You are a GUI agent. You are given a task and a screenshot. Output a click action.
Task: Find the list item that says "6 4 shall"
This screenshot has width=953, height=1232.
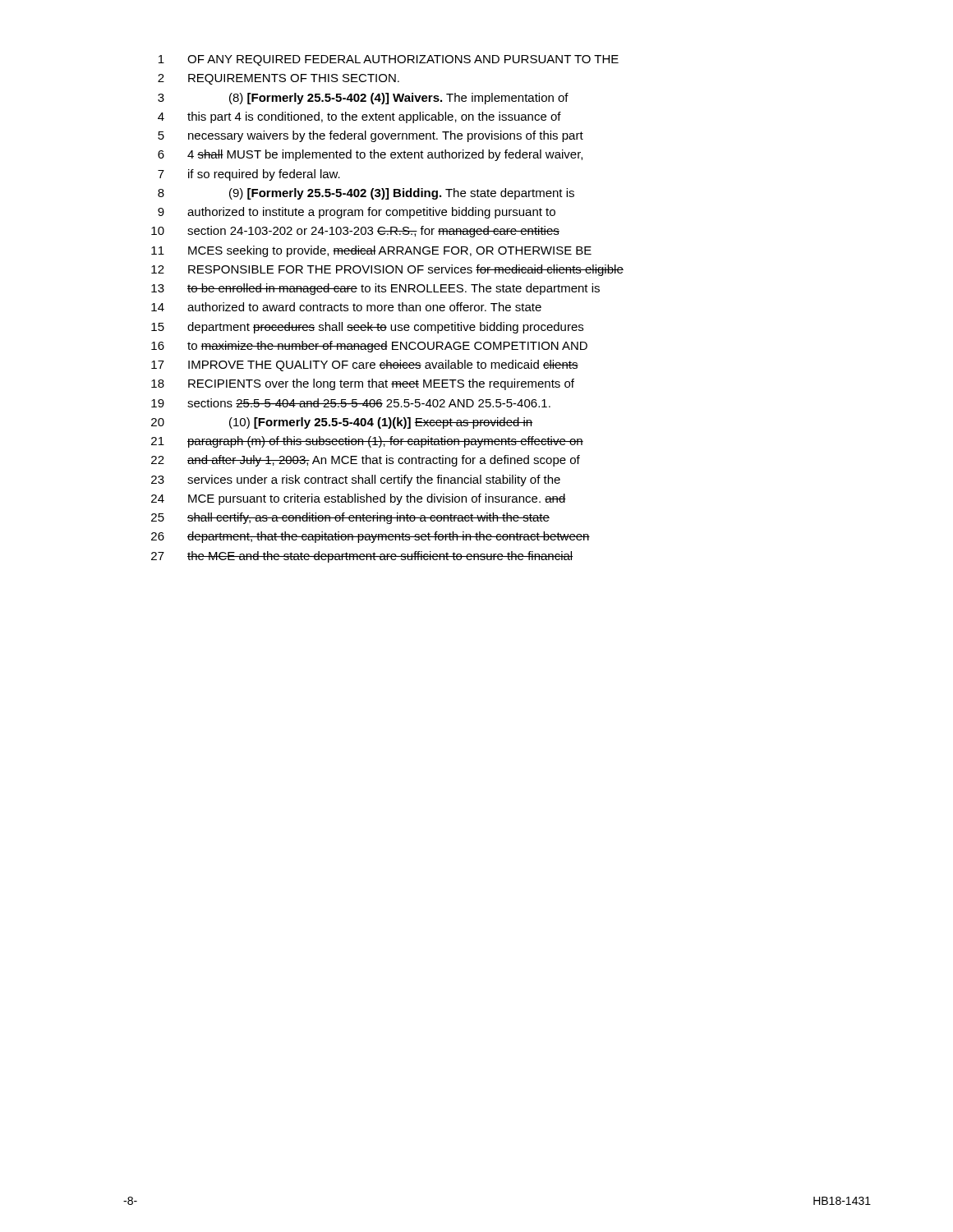pos(497,154)
